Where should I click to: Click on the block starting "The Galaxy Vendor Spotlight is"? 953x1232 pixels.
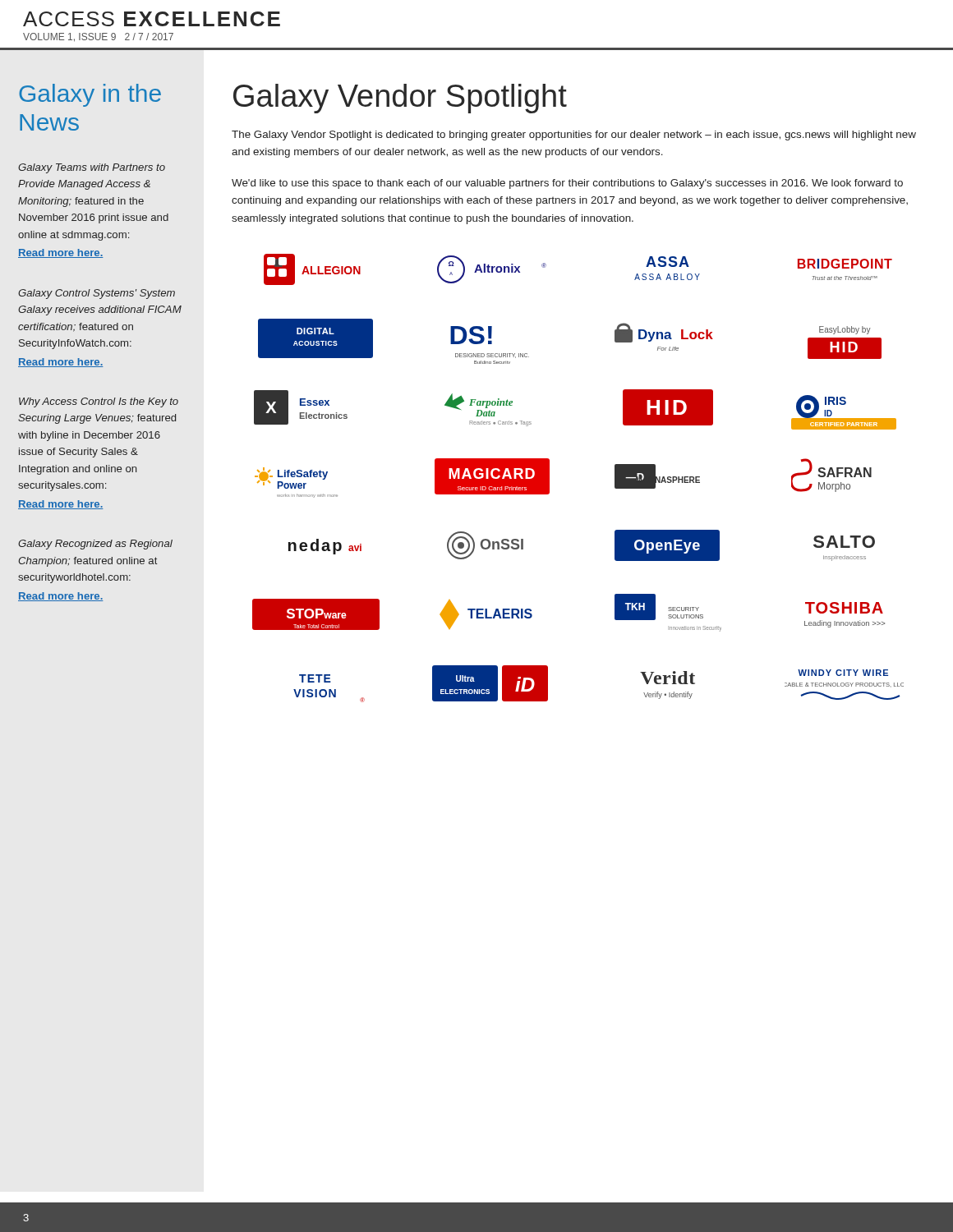[574, 143]
